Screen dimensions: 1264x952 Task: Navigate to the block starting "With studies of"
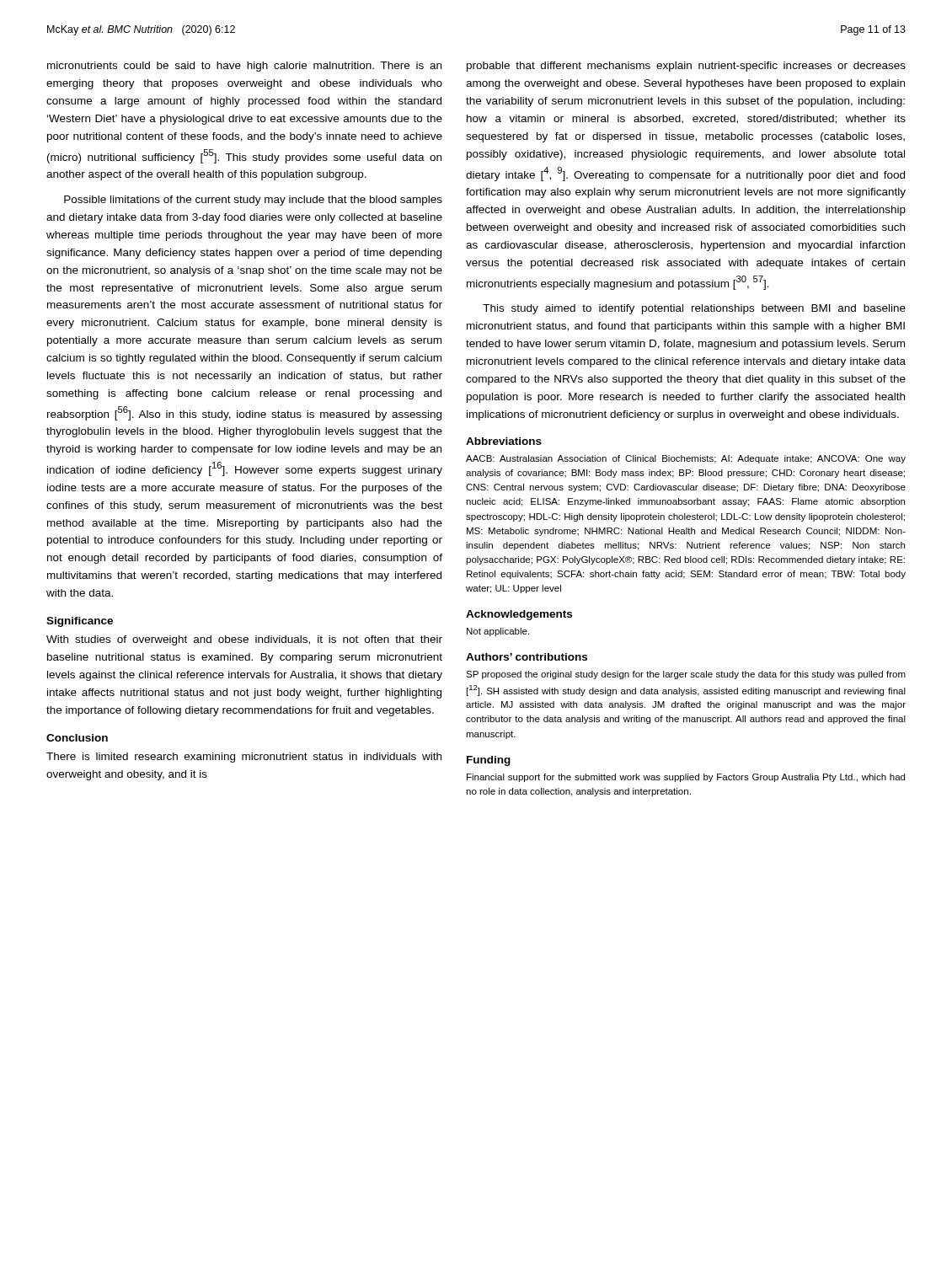tap(244, 675)
